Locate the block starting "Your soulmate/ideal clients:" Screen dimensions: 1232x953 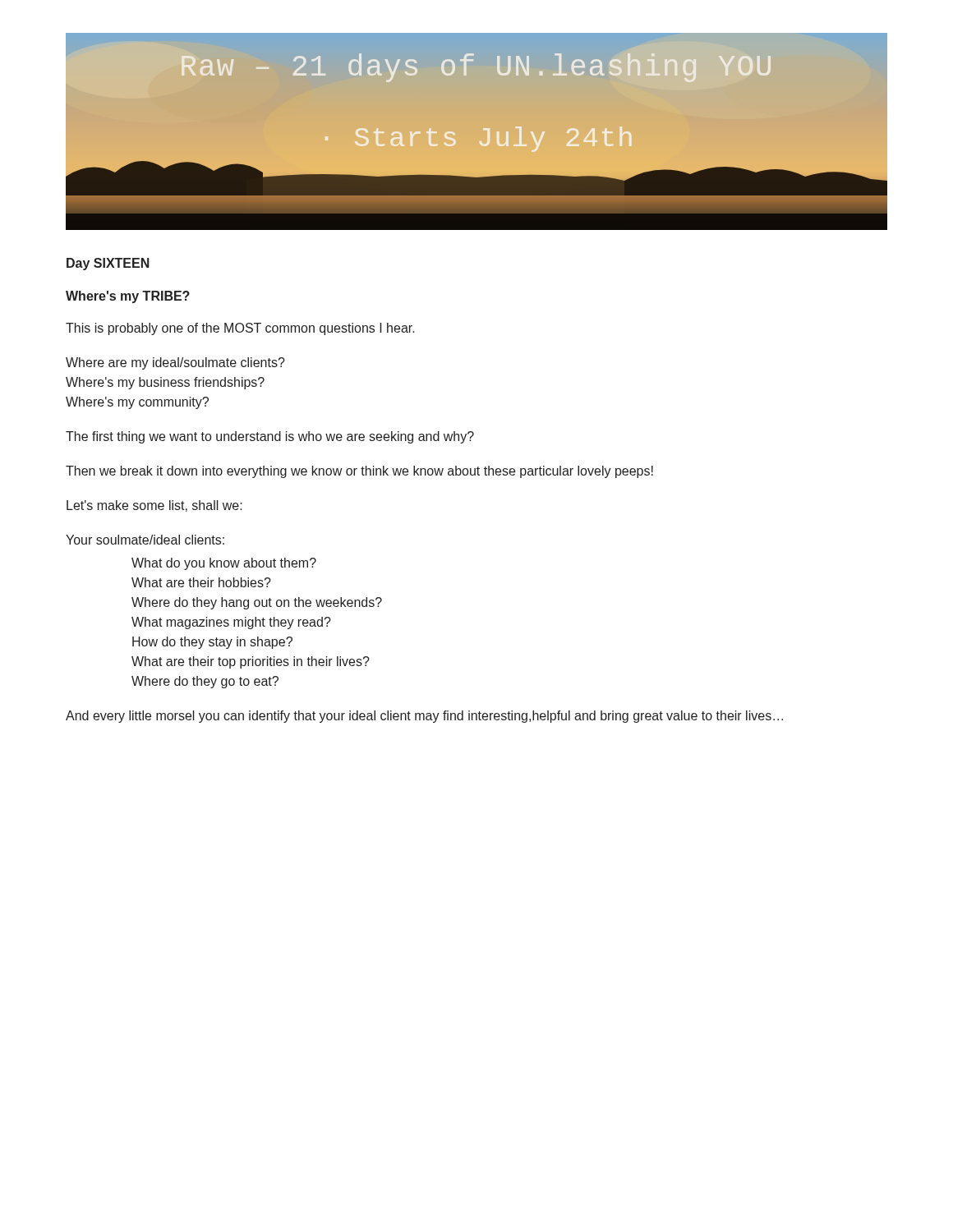146,540
